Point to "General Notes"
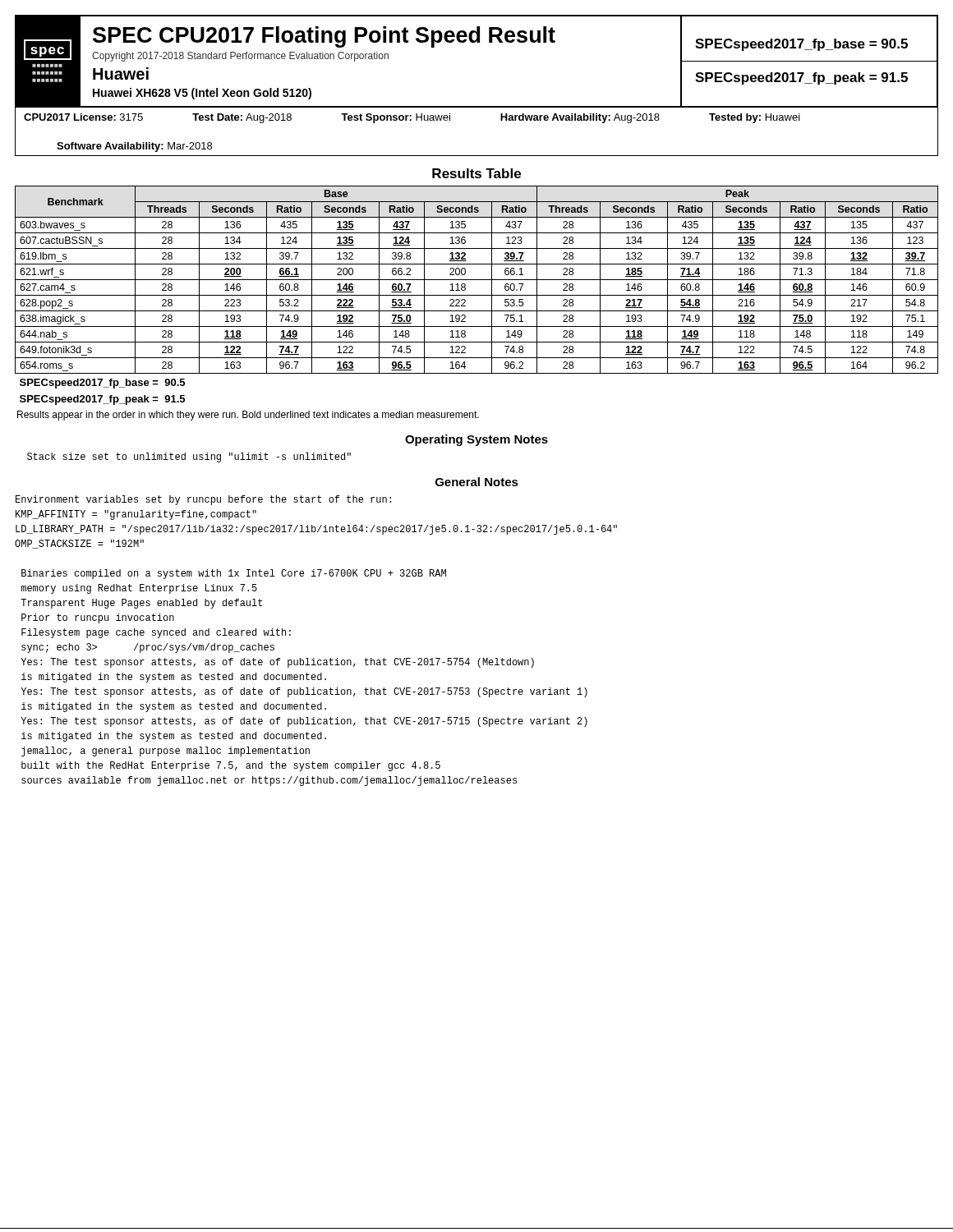The width and height of the screenshot is (953, 1232). [476, 482]
